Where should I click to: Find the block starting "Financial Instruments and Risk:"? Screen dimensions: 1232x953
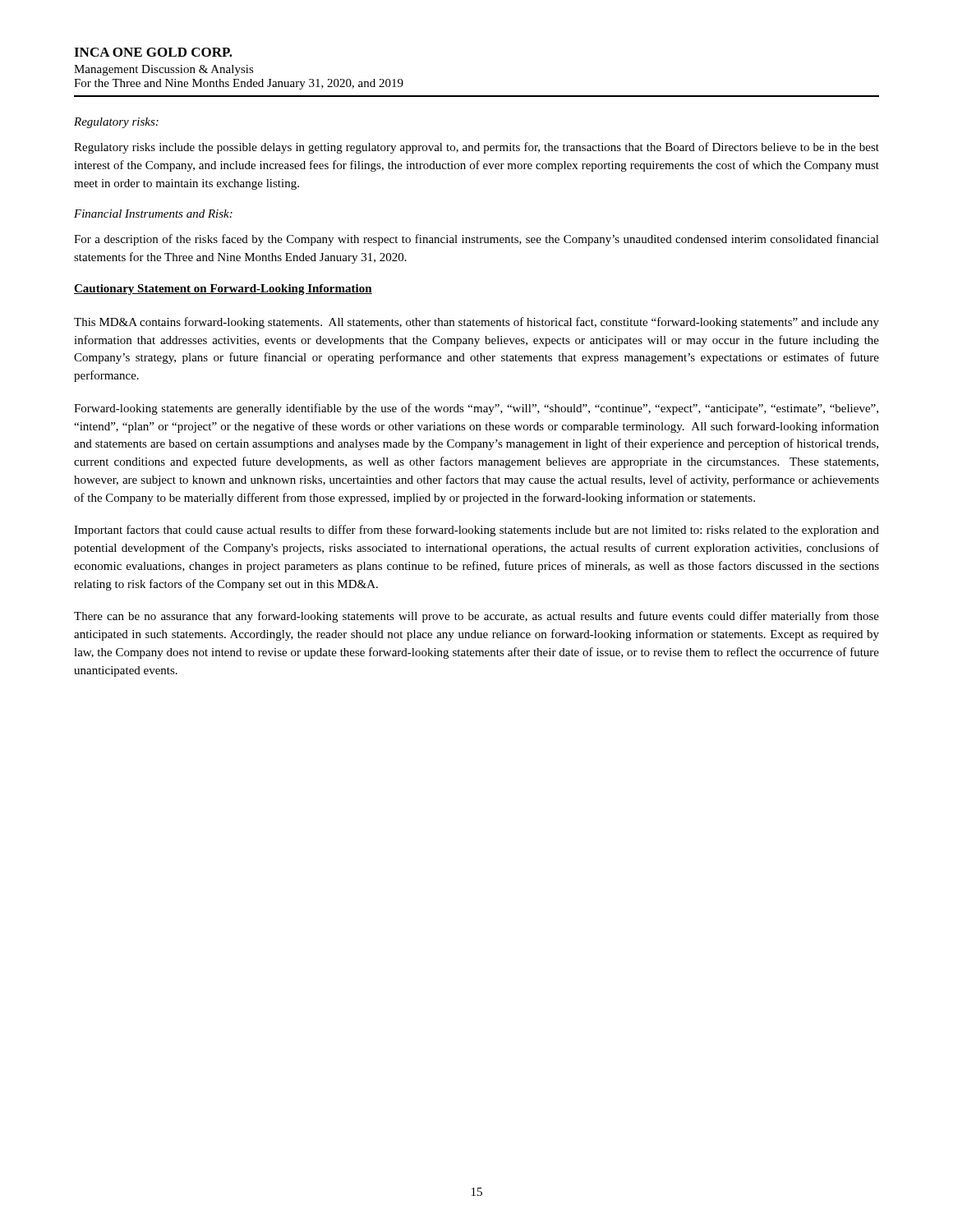click(x=154, y=214)
